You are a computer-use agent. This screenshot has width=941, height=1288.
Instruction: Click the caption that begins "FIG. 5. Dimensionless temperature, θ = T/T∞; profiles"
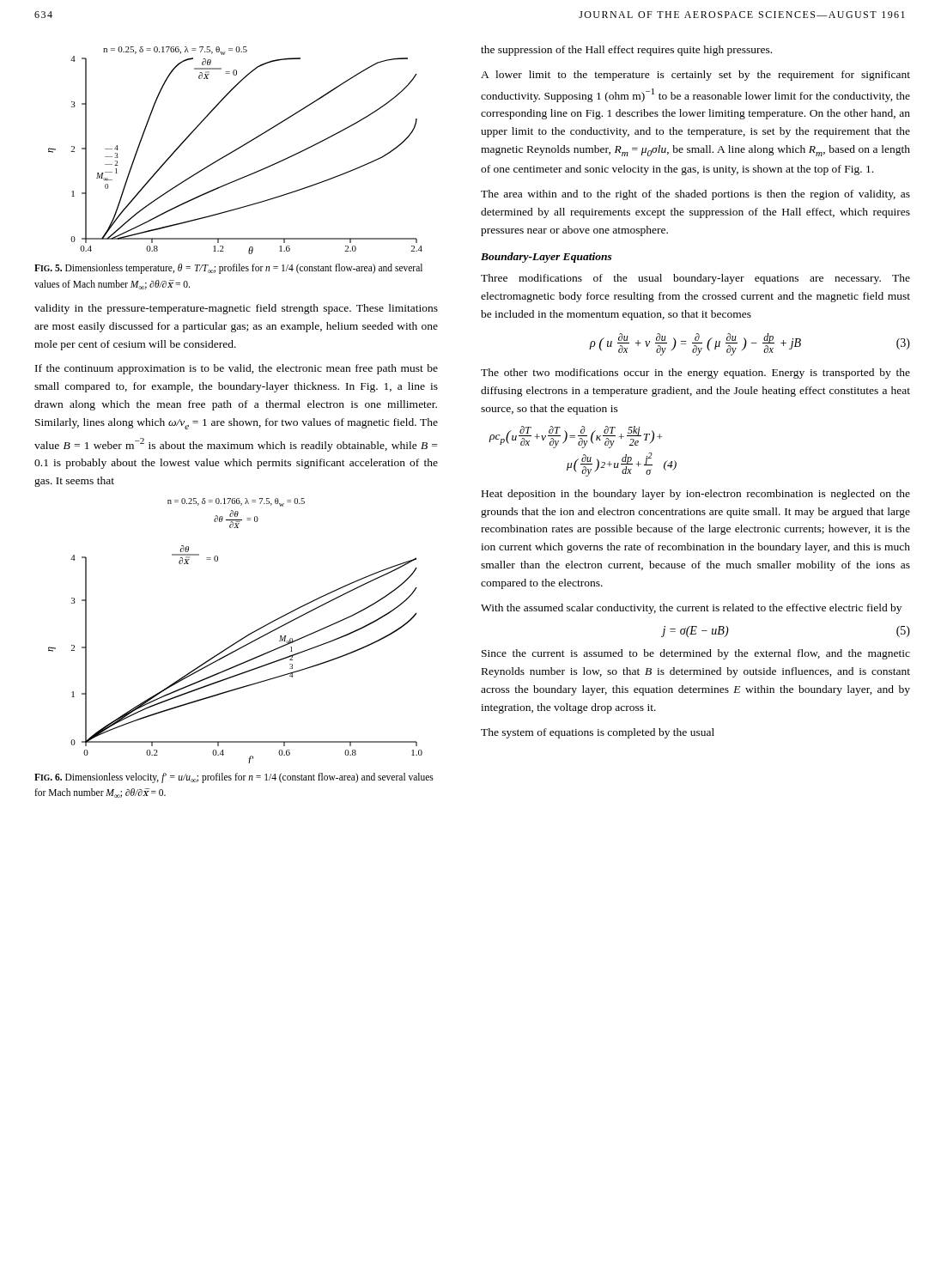pos(229,277)
